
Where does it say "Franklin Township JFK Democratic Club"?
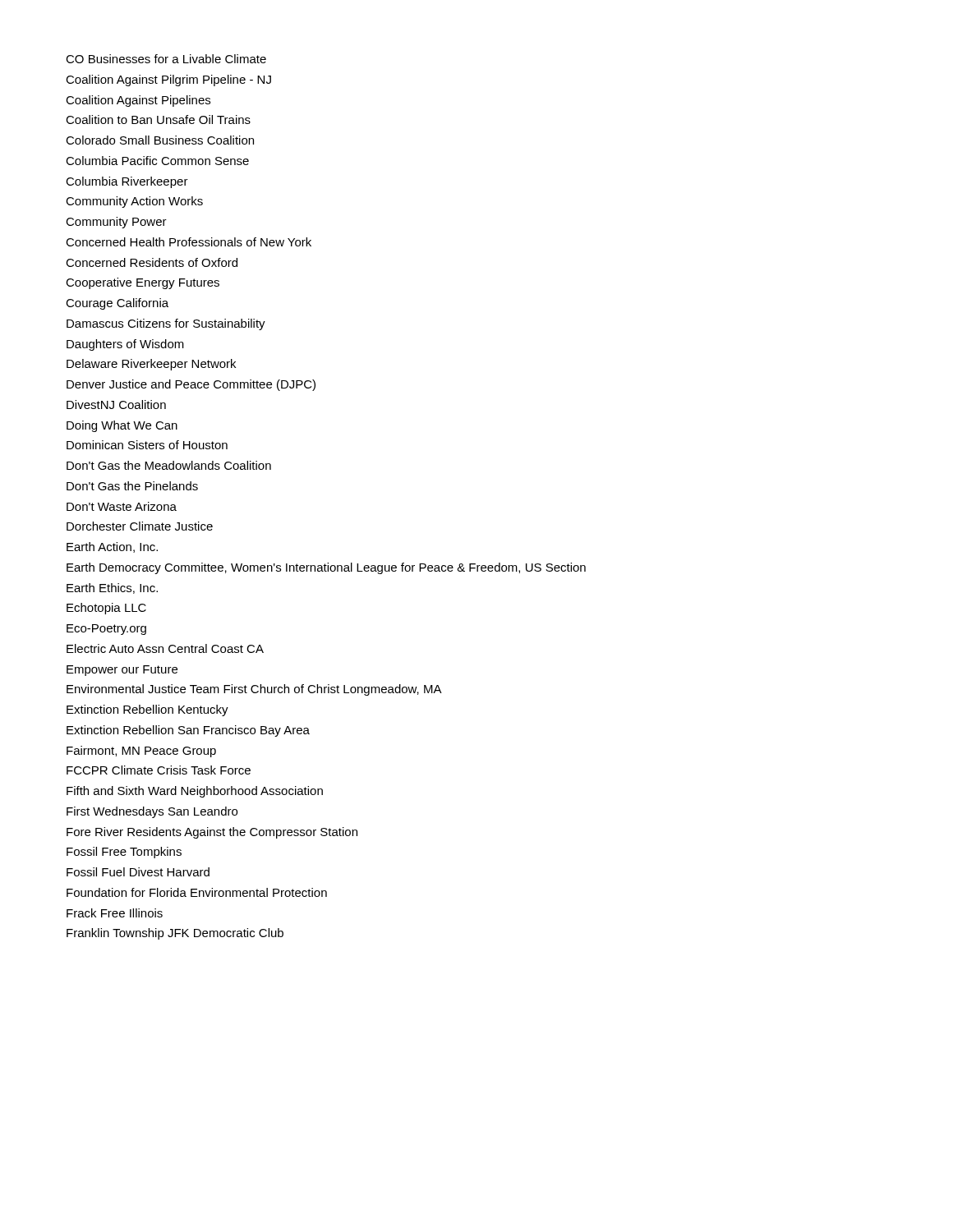pyautogui.click(x=175, y=933)
